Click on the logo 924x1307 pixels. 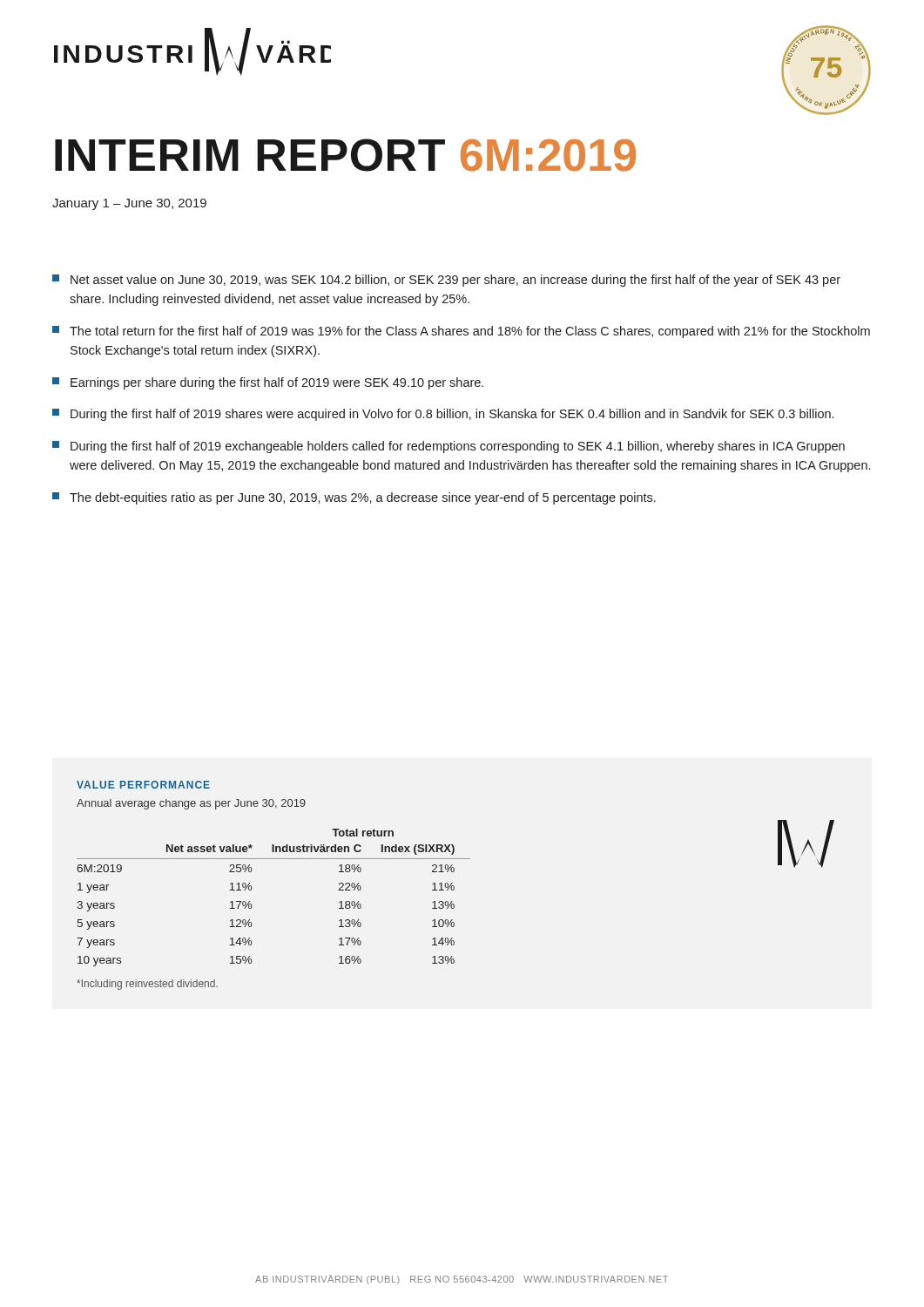click(813, 845)
